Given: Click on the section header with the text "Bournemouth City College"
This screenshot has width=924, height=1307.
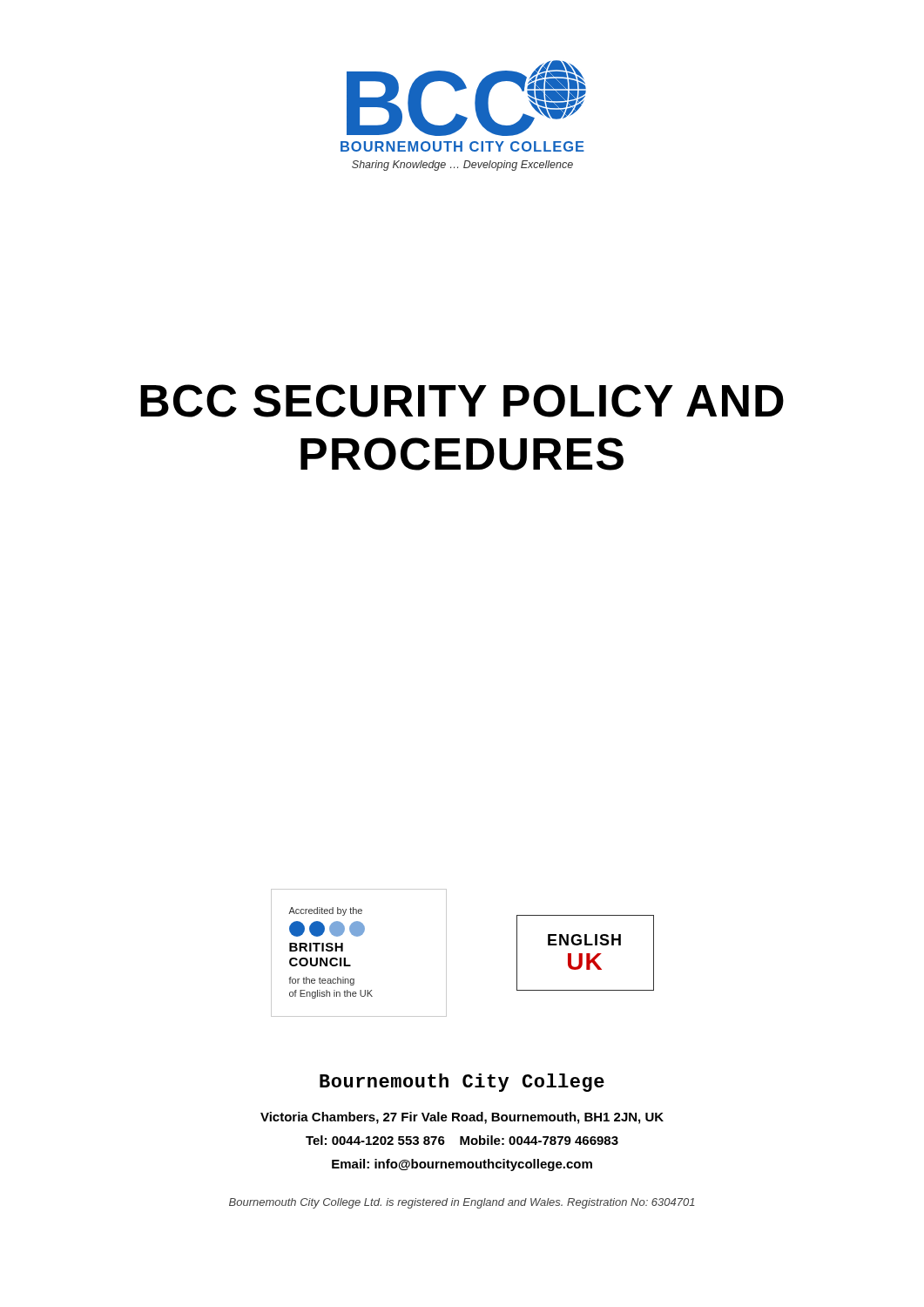Looking at the screenshot, I should [x=462, y=1083].
